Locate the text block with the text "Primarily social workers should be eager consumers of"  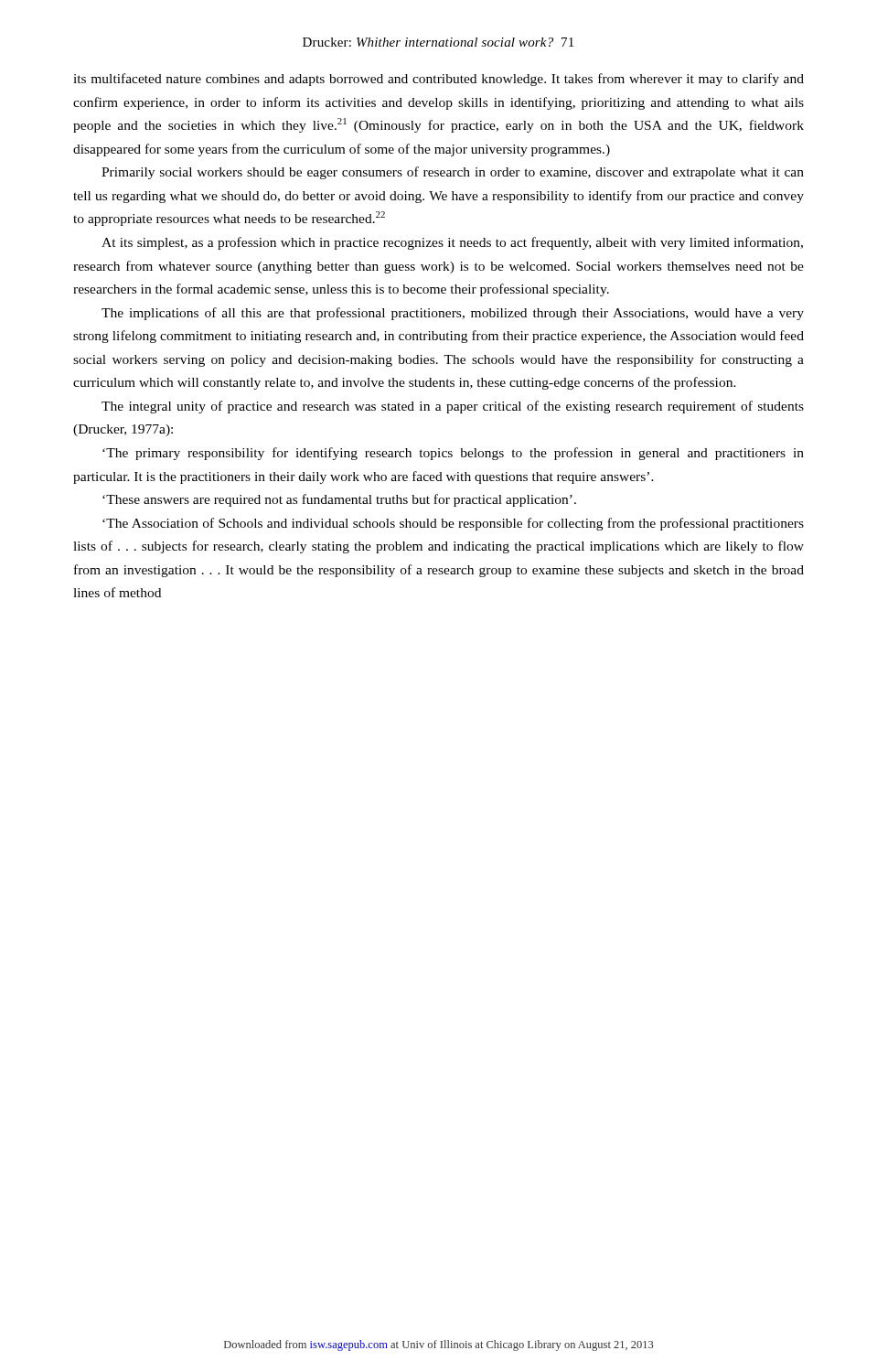coord(438,195)
